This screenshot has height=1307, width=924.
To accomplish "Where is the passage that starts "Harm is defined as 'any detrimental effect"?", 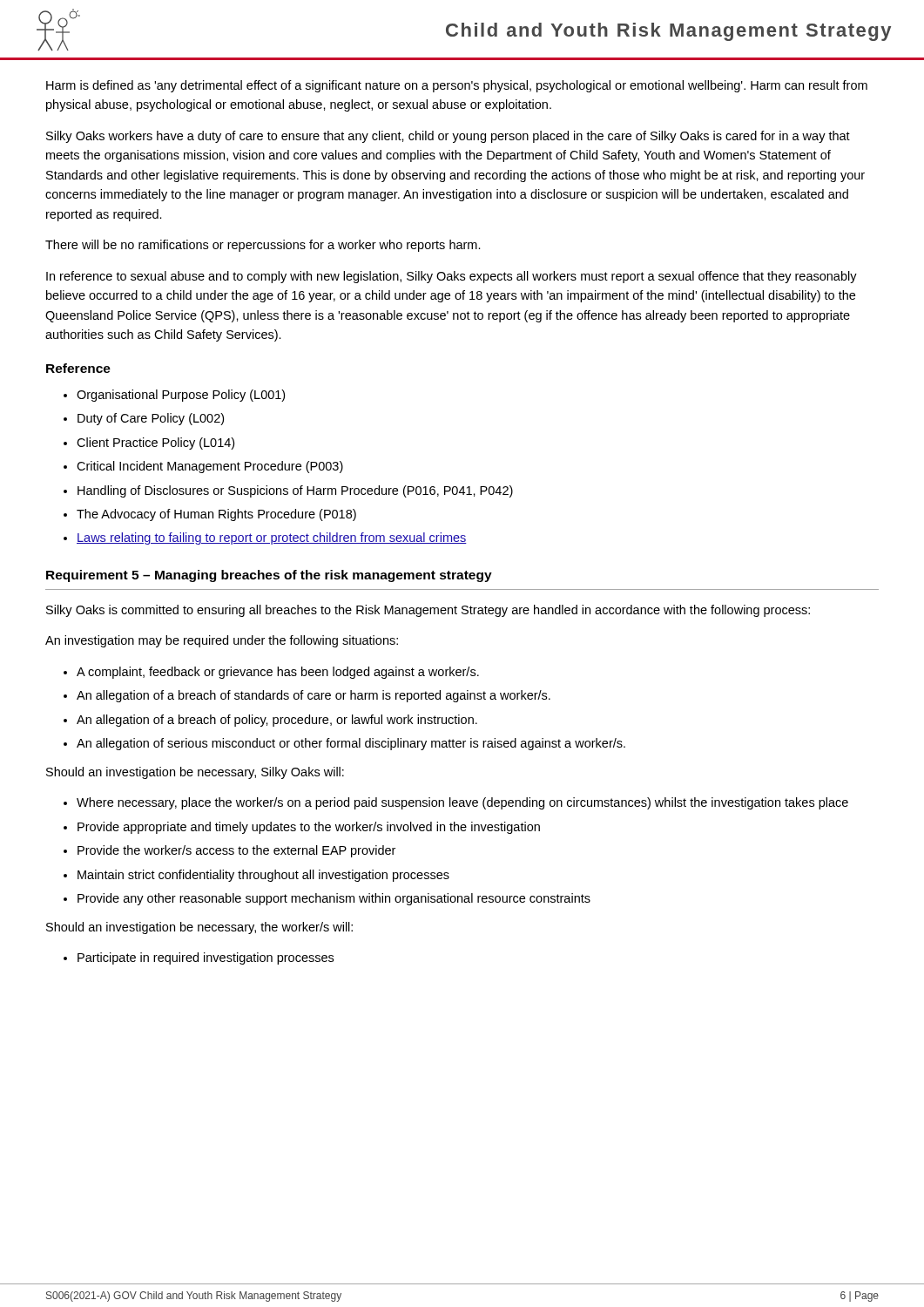I will (457, 95).
